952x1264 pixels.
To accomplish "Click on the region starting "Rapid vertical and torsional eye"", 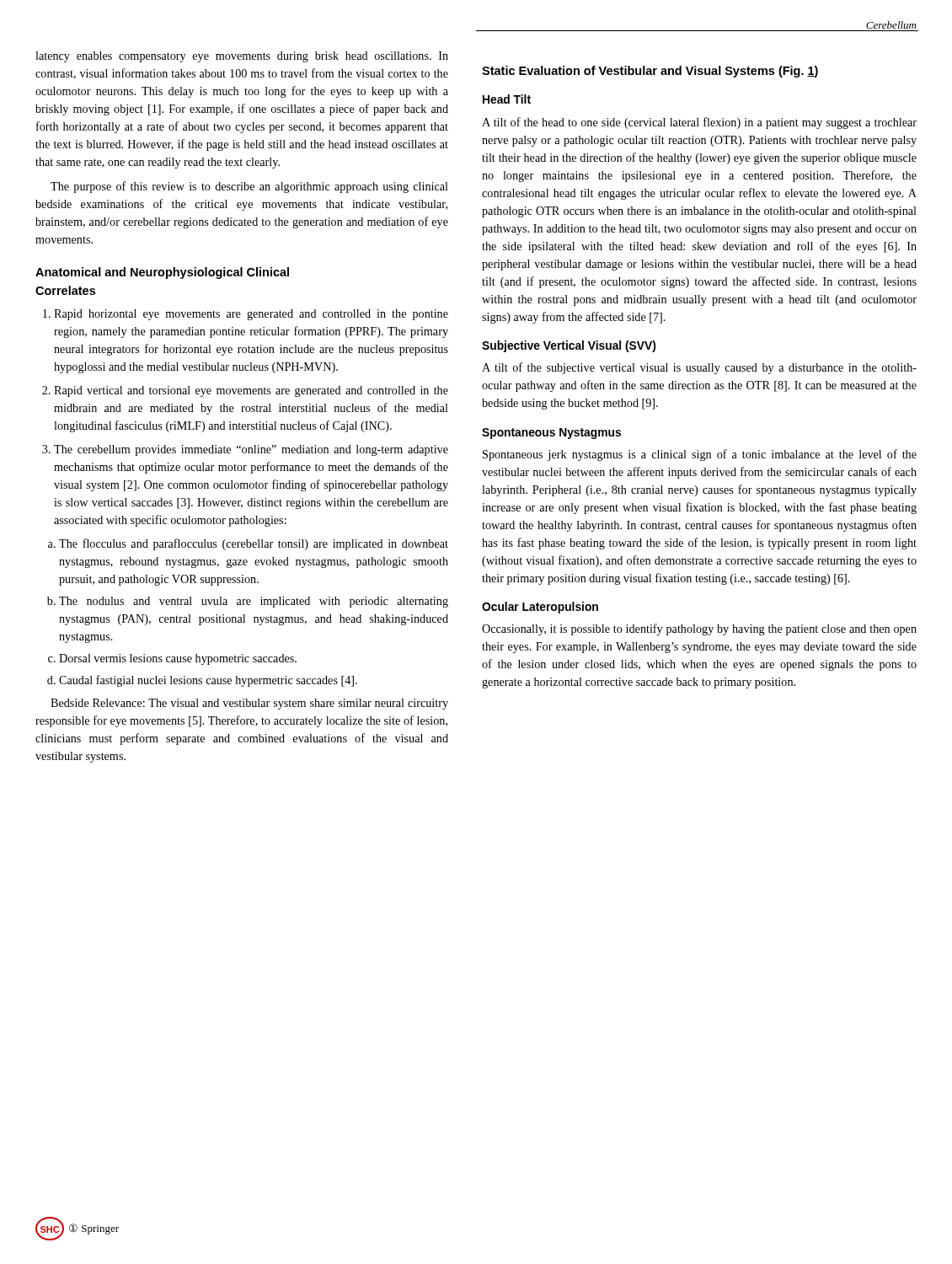I will click(x=251, y=408).
